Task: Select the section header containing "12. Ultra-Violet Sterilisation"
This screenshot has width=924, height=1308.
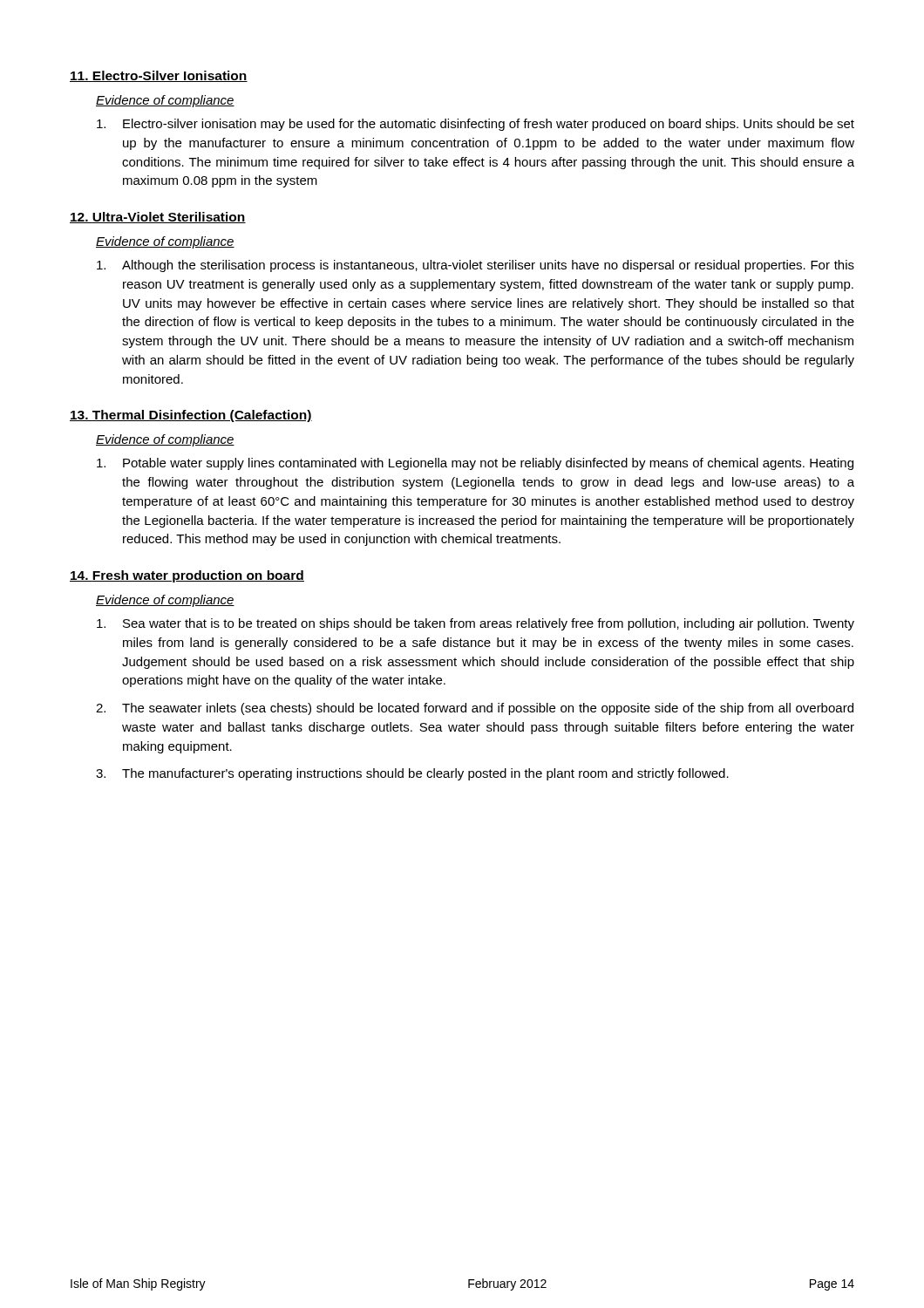Action: click(157, 217)
